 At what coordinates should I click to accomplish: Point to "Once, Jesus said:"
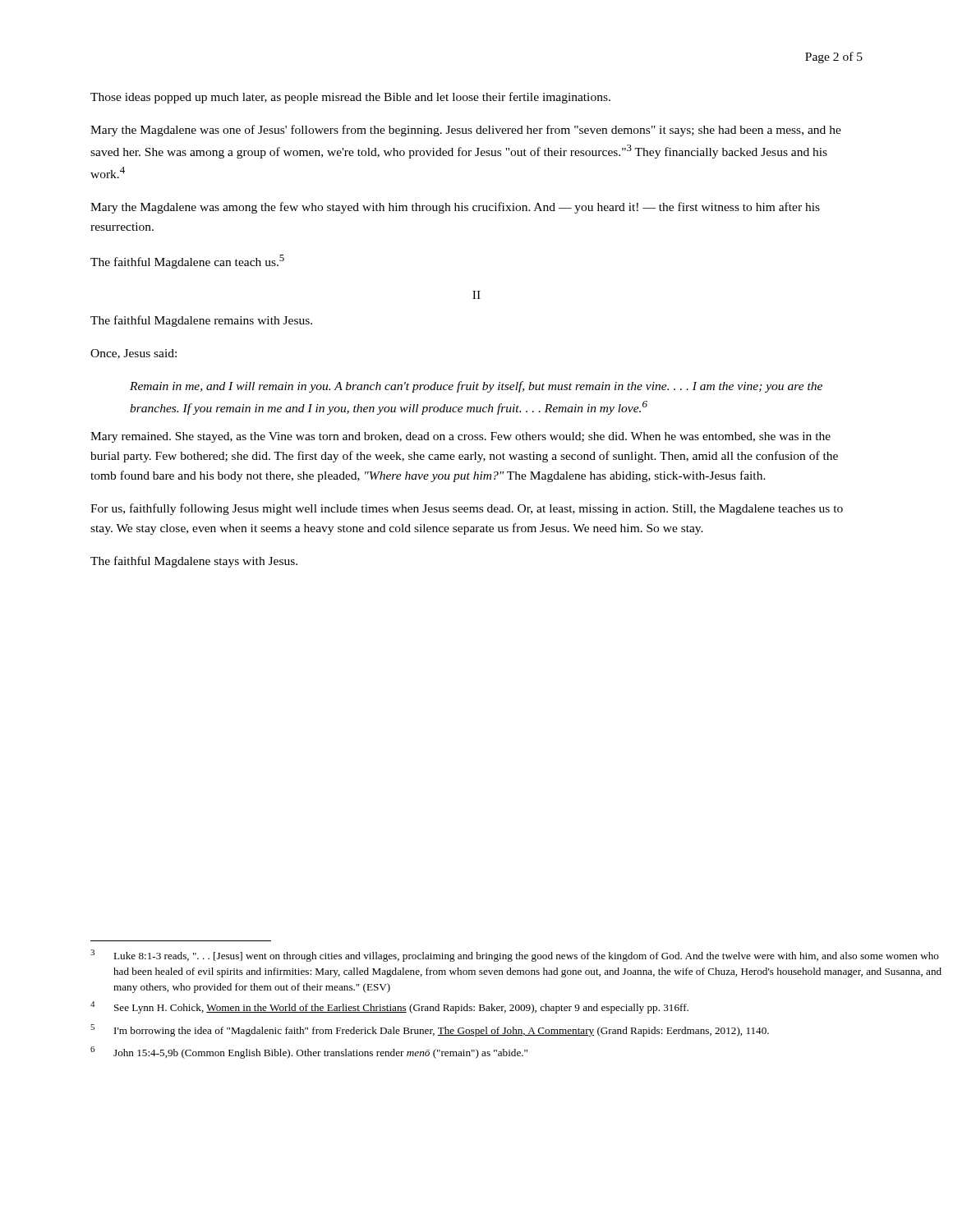134,352
